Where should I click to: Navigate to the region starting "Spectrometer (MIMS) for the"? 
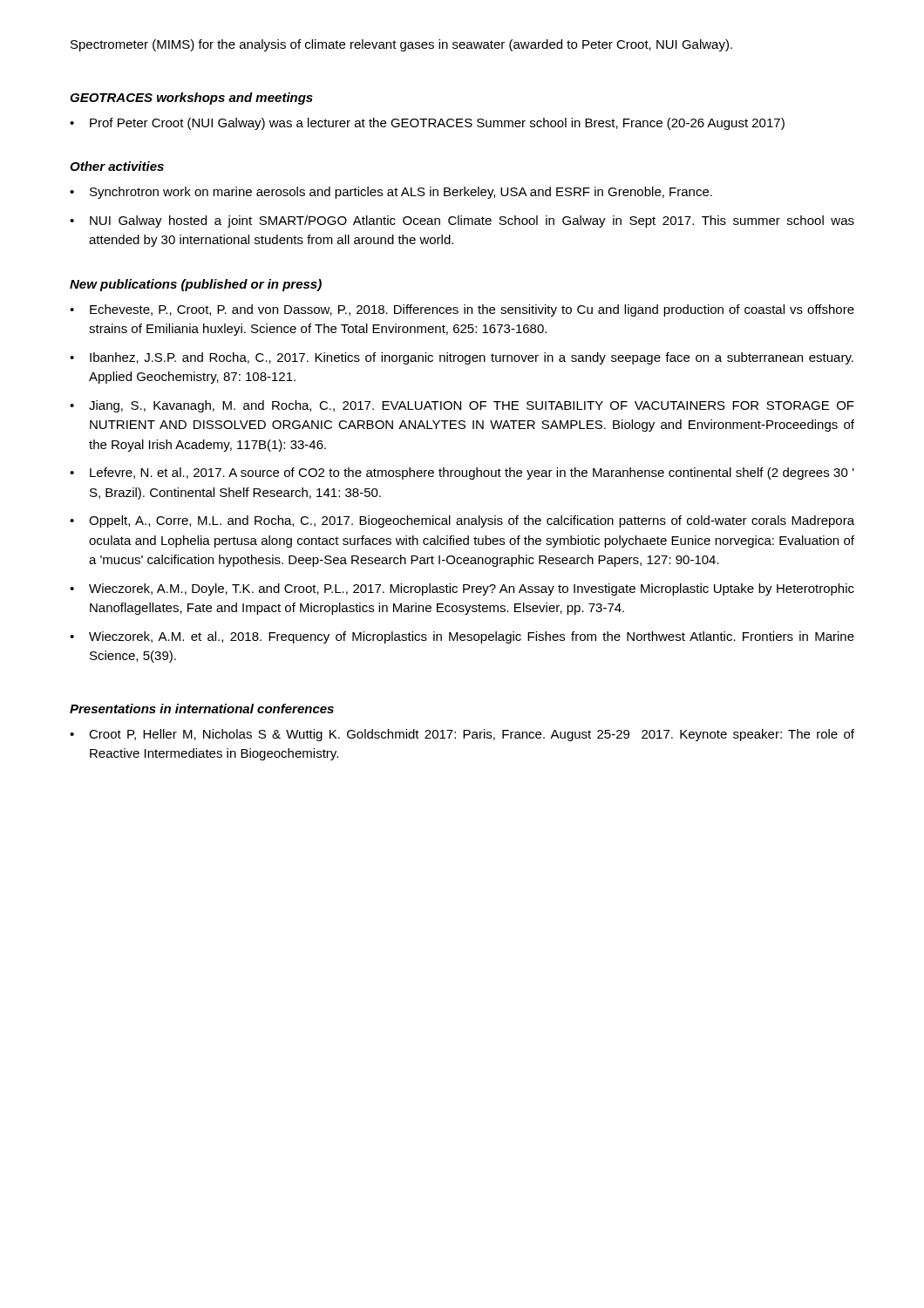401,44
